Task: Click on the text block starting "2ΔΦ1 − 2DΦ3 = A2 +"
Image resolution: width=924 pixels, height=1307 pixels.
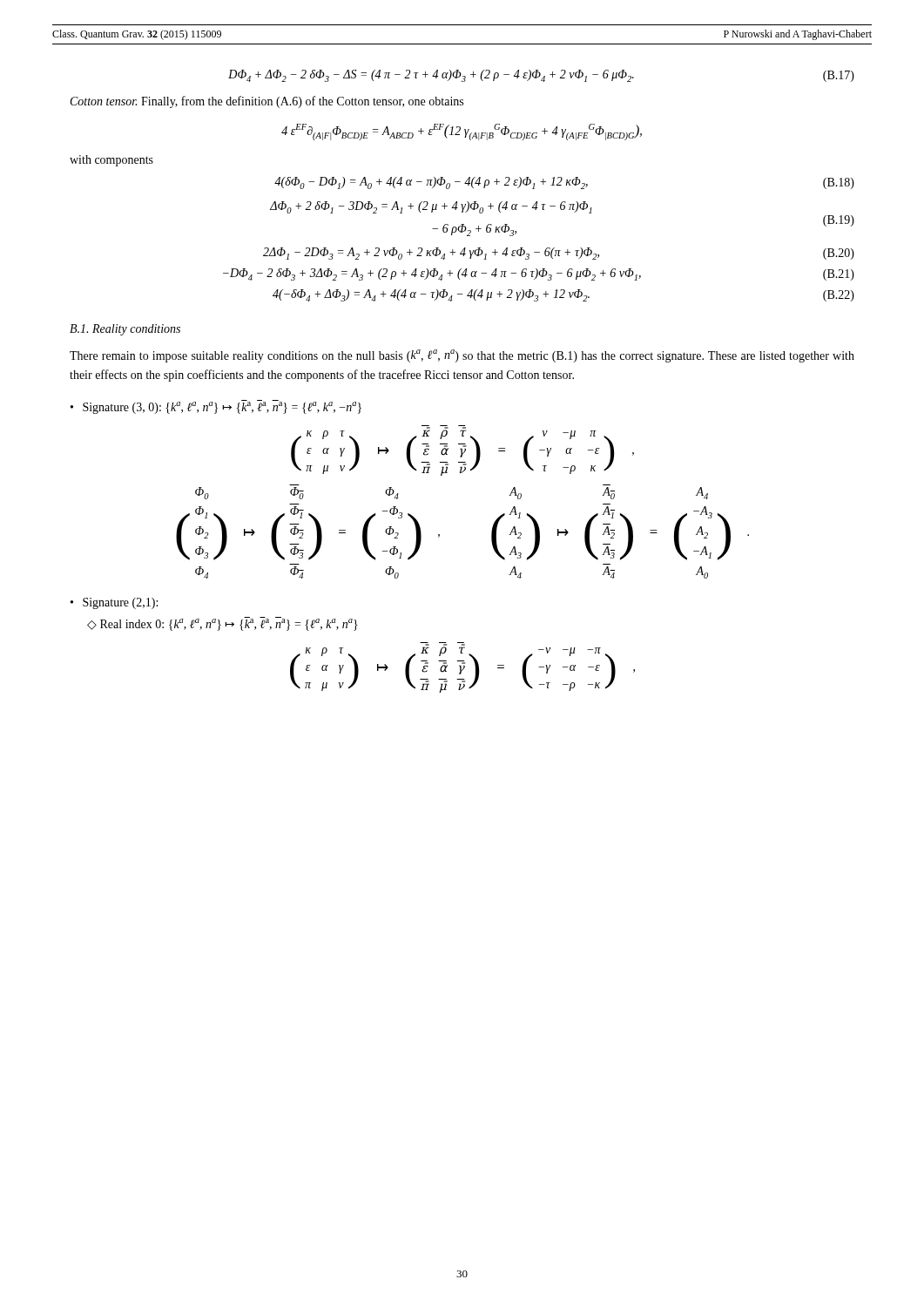Action: (462, 254)
